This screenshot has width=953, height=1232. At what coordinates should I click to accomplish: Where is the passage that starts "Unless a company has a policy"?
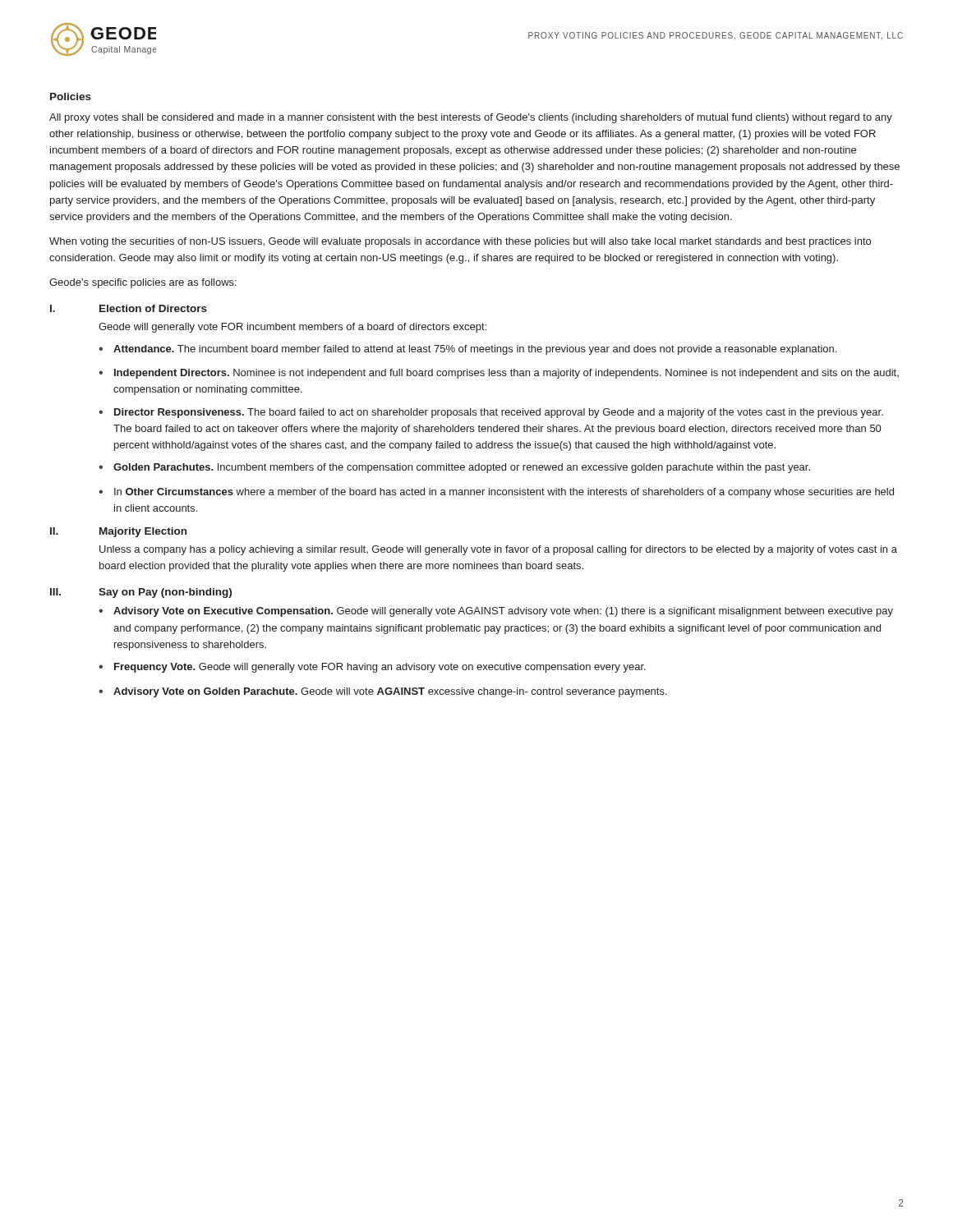click(x=498, y=557)
